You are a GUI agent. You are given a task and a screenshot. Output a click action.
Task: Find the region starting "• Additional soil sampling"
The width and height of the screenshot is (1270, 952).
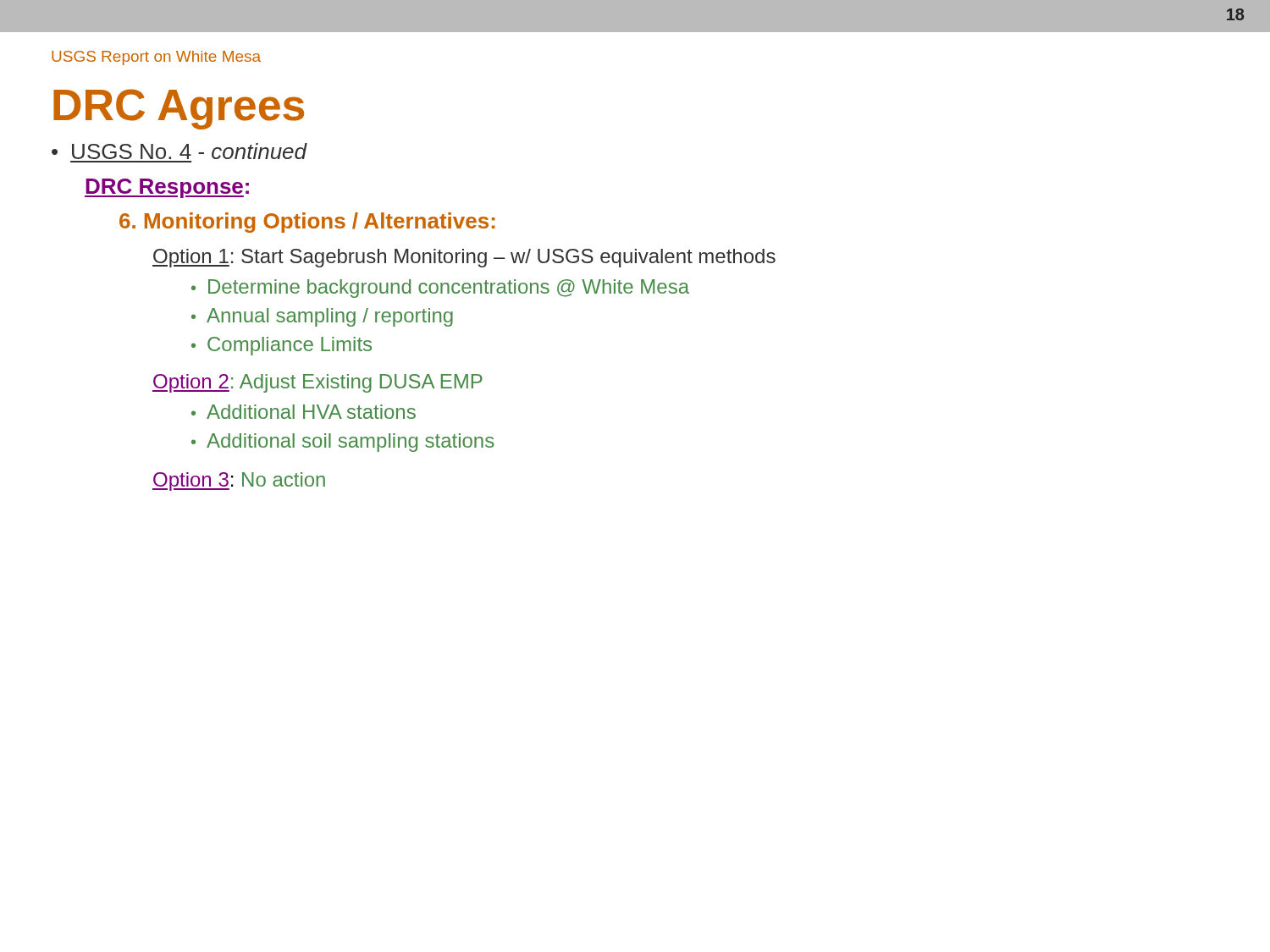tap(343, 441)
